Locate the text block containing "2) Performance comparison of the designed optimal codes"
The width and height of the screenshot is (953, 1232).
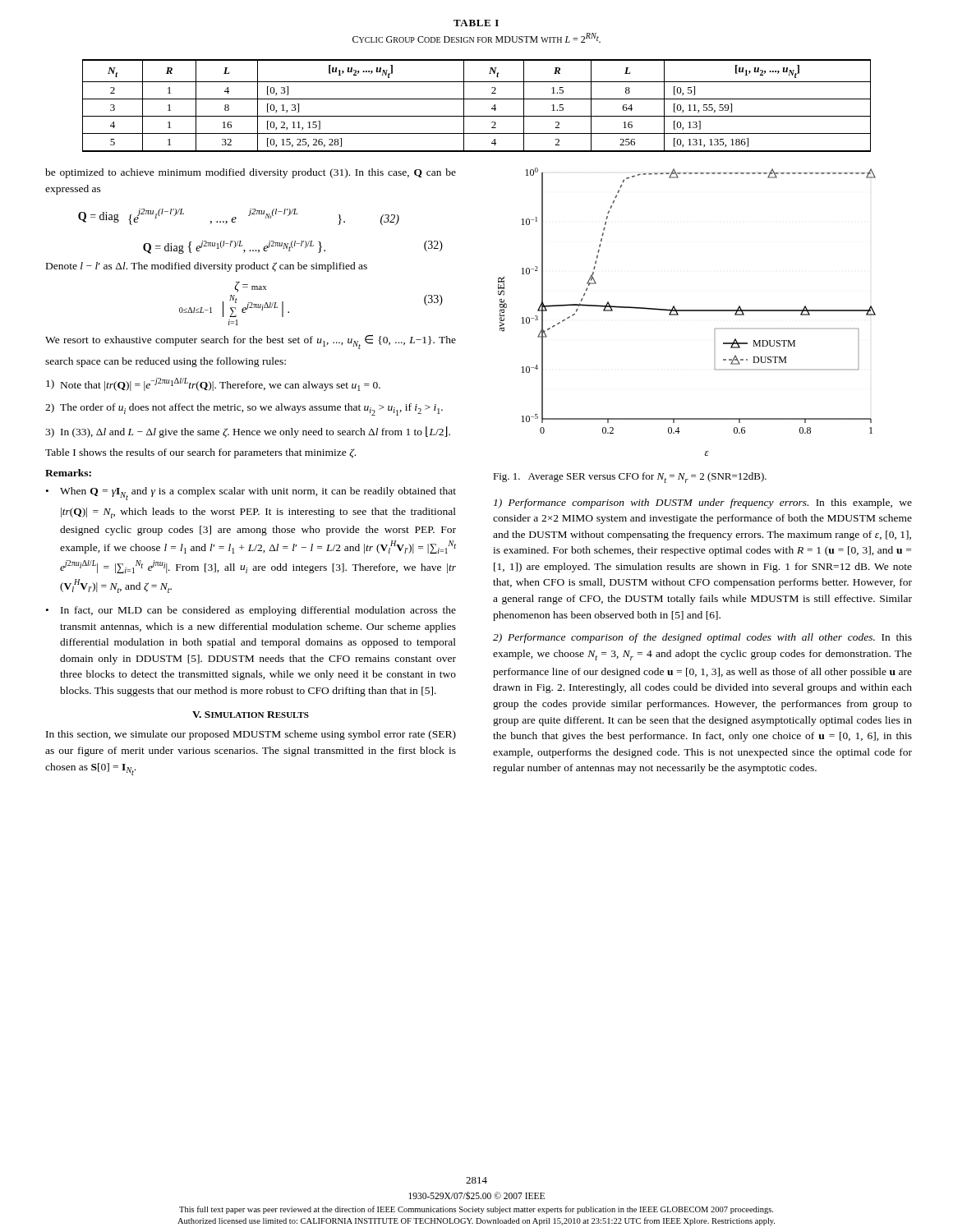pos(702,702)
